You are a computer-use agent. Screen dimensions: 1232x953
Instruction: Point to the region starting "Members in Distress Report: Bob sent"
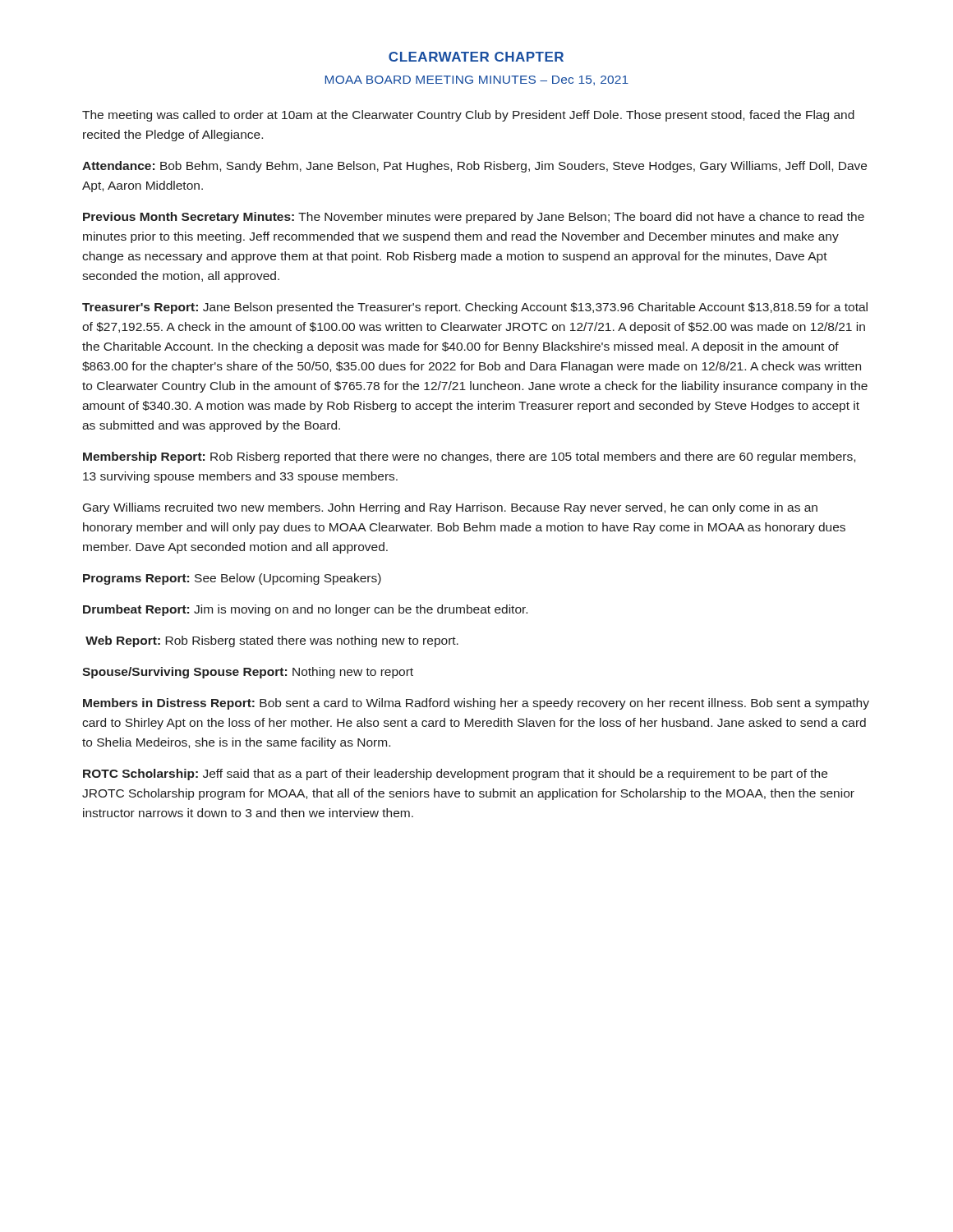[x=476, y=723]
